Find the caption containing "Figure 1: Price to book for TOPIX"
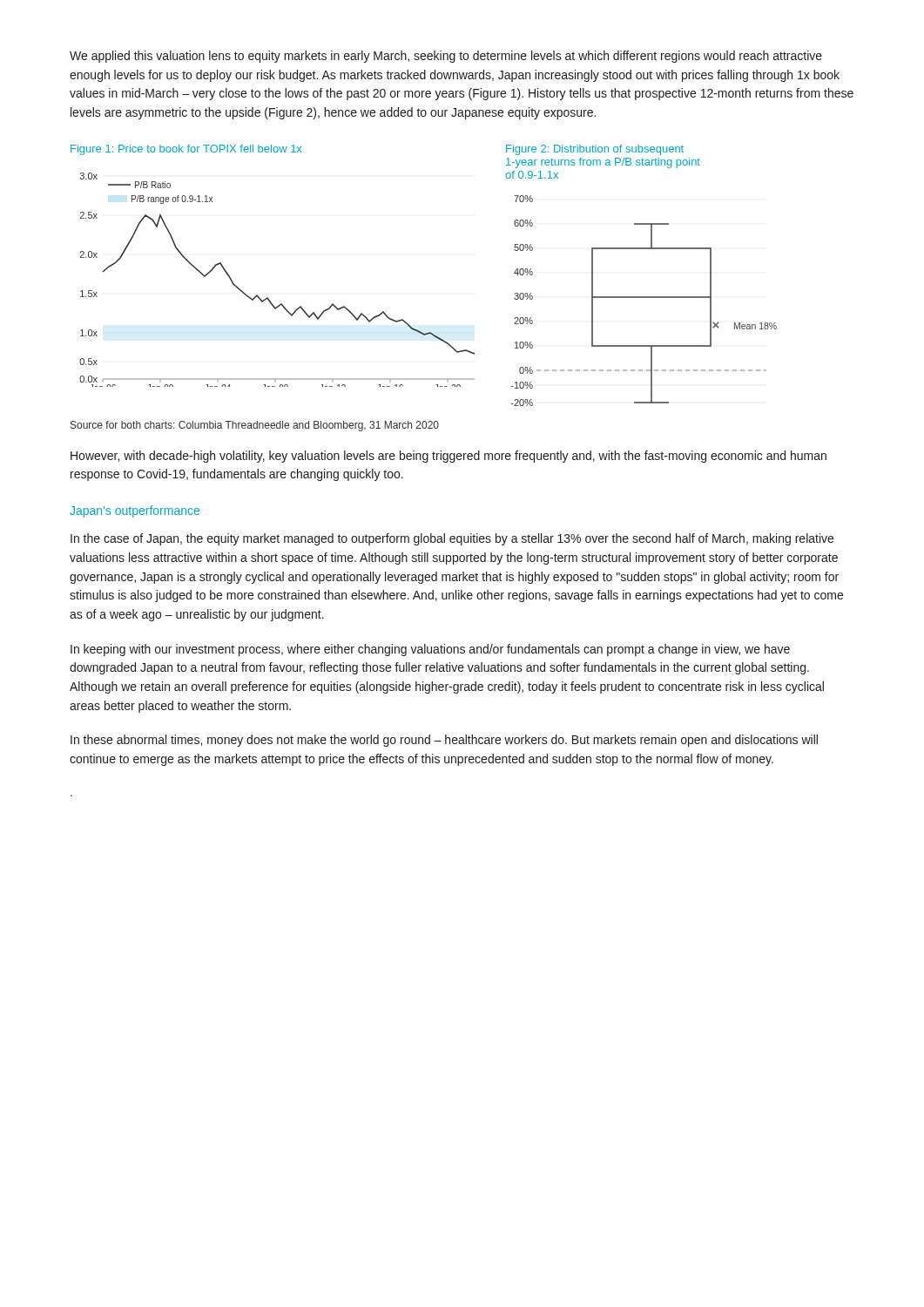This screenshot has height=1307, width=924. tap(186, 148)
